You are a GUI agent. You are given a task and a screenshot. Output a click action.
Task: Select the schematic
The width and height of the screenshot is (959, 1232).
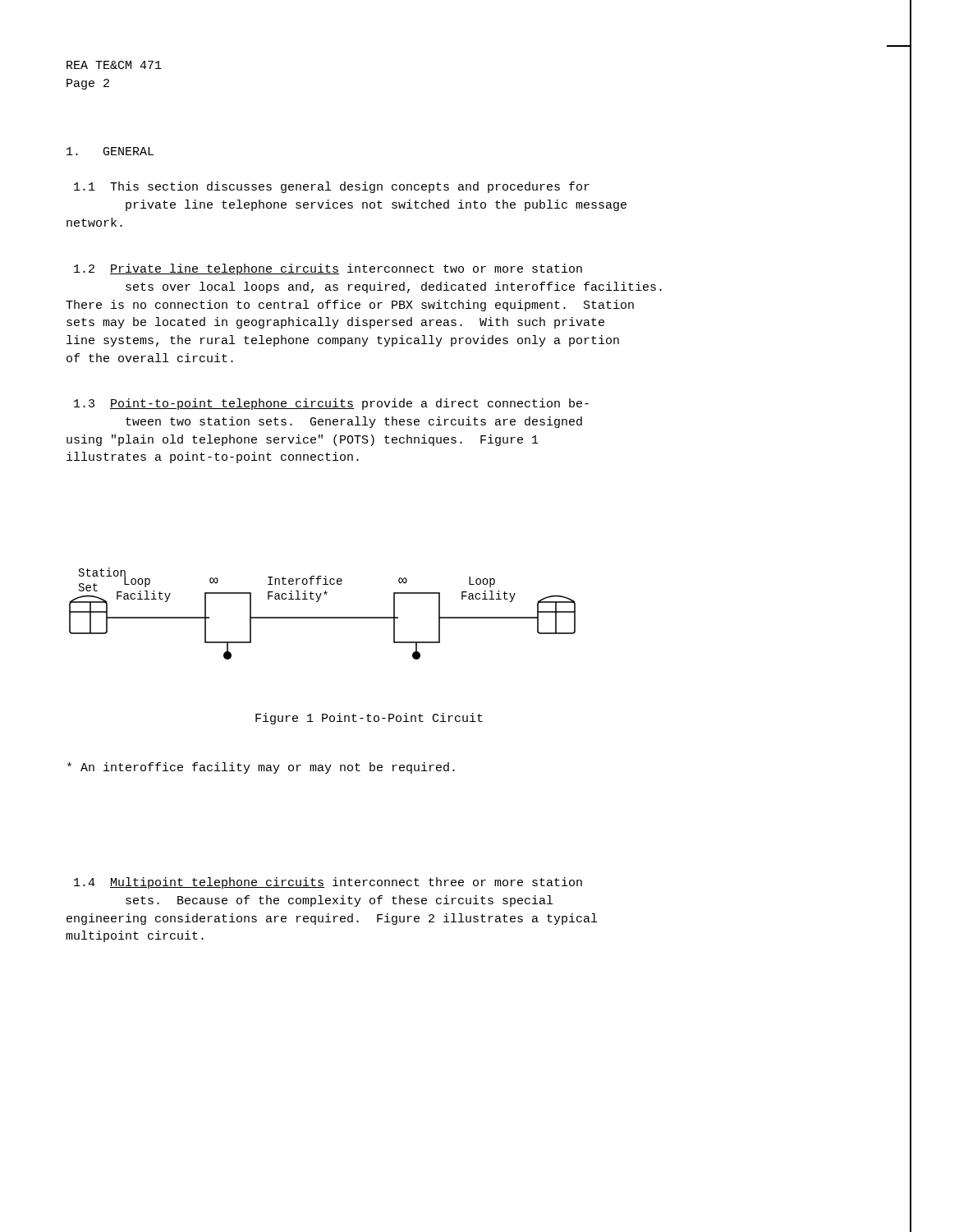click(x=456, y=620)
